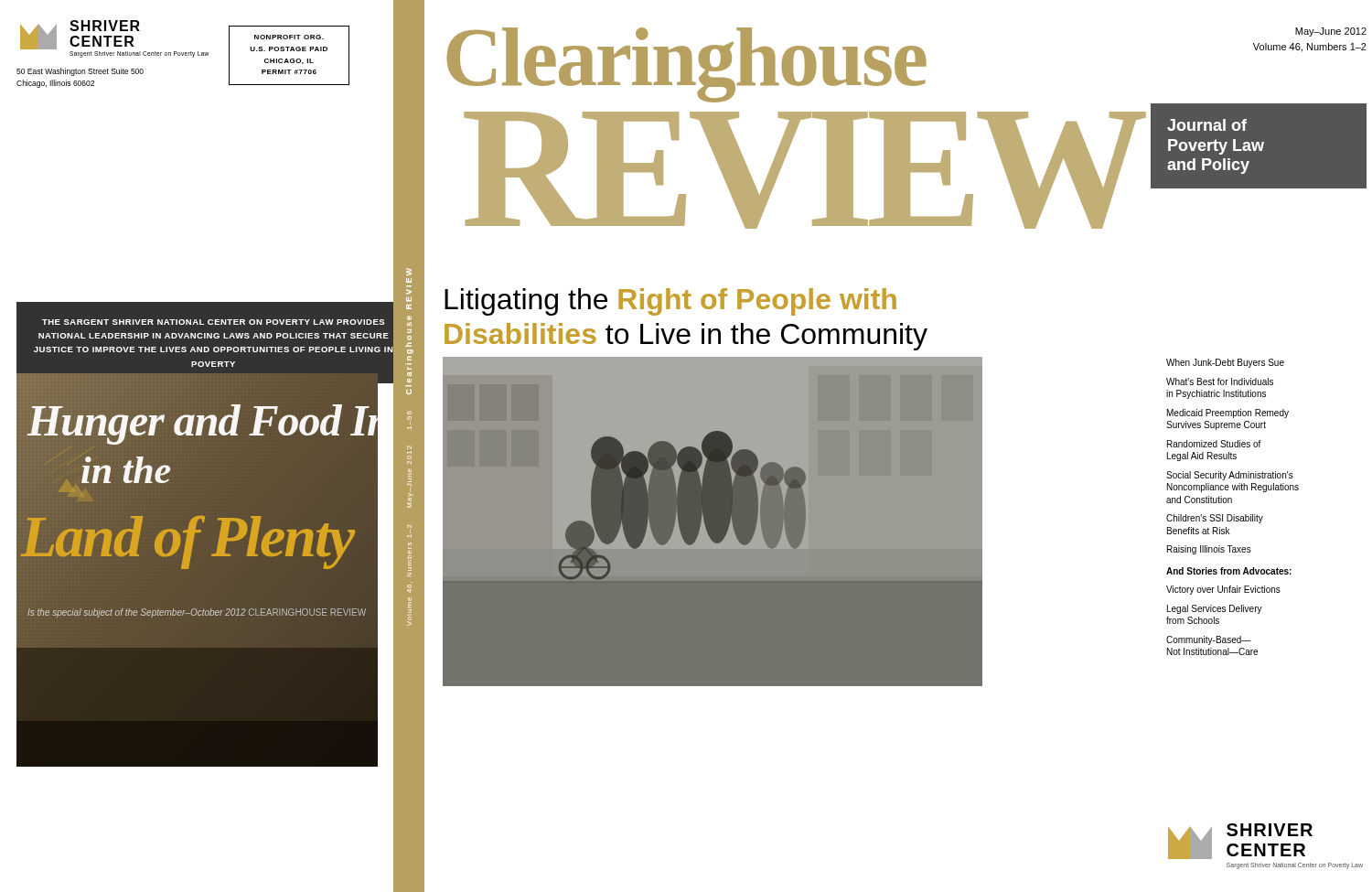Viewport: 1372px width, 892px height.
Task: Point to "May–June 2012 Volume 46, Numbers 1–2"
Action: pos(1310,39)
